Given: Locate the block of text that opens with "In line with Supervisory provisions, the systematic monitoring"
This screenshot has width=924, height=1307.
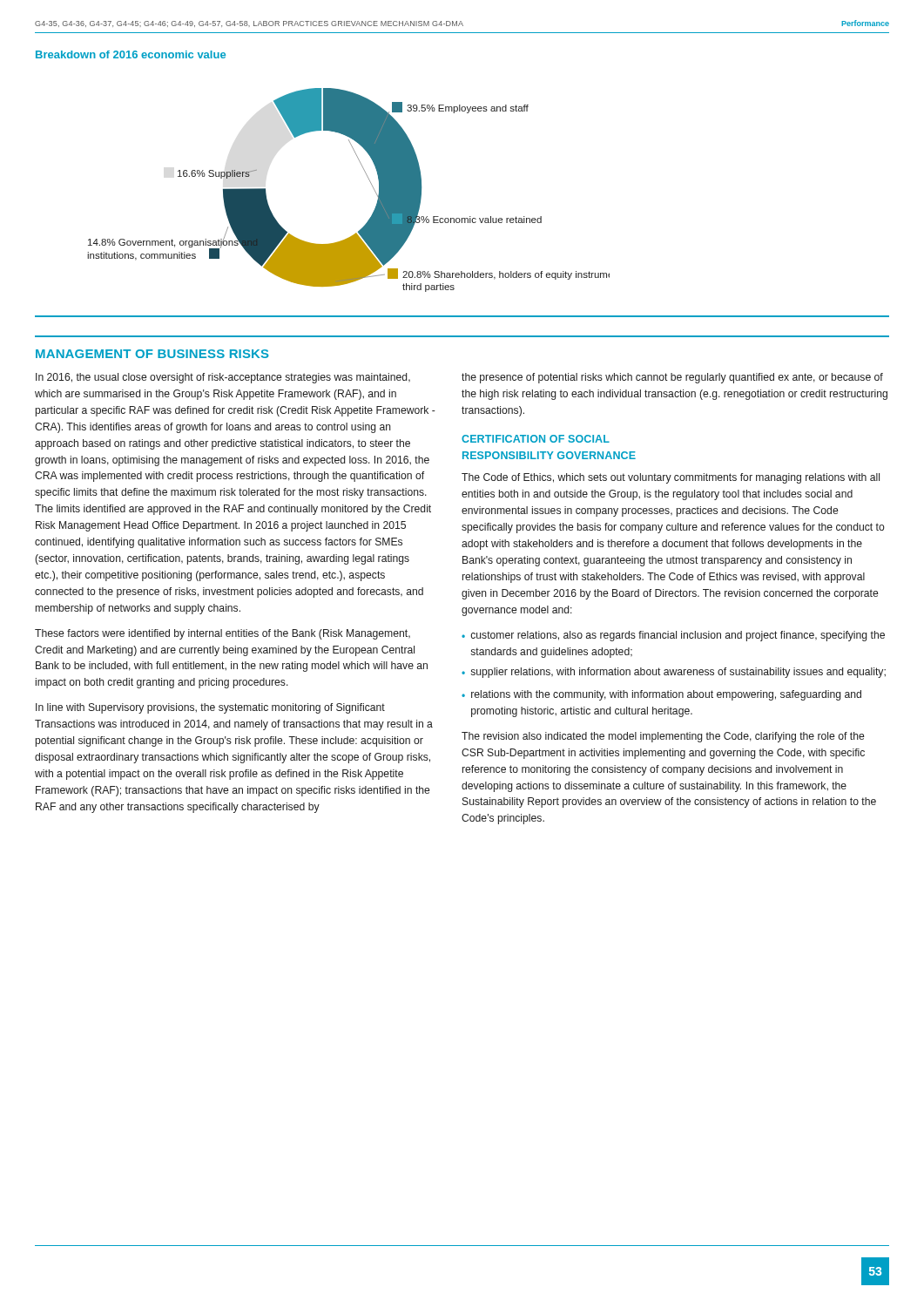Looking at the screenshot, I should click(234, 757).
